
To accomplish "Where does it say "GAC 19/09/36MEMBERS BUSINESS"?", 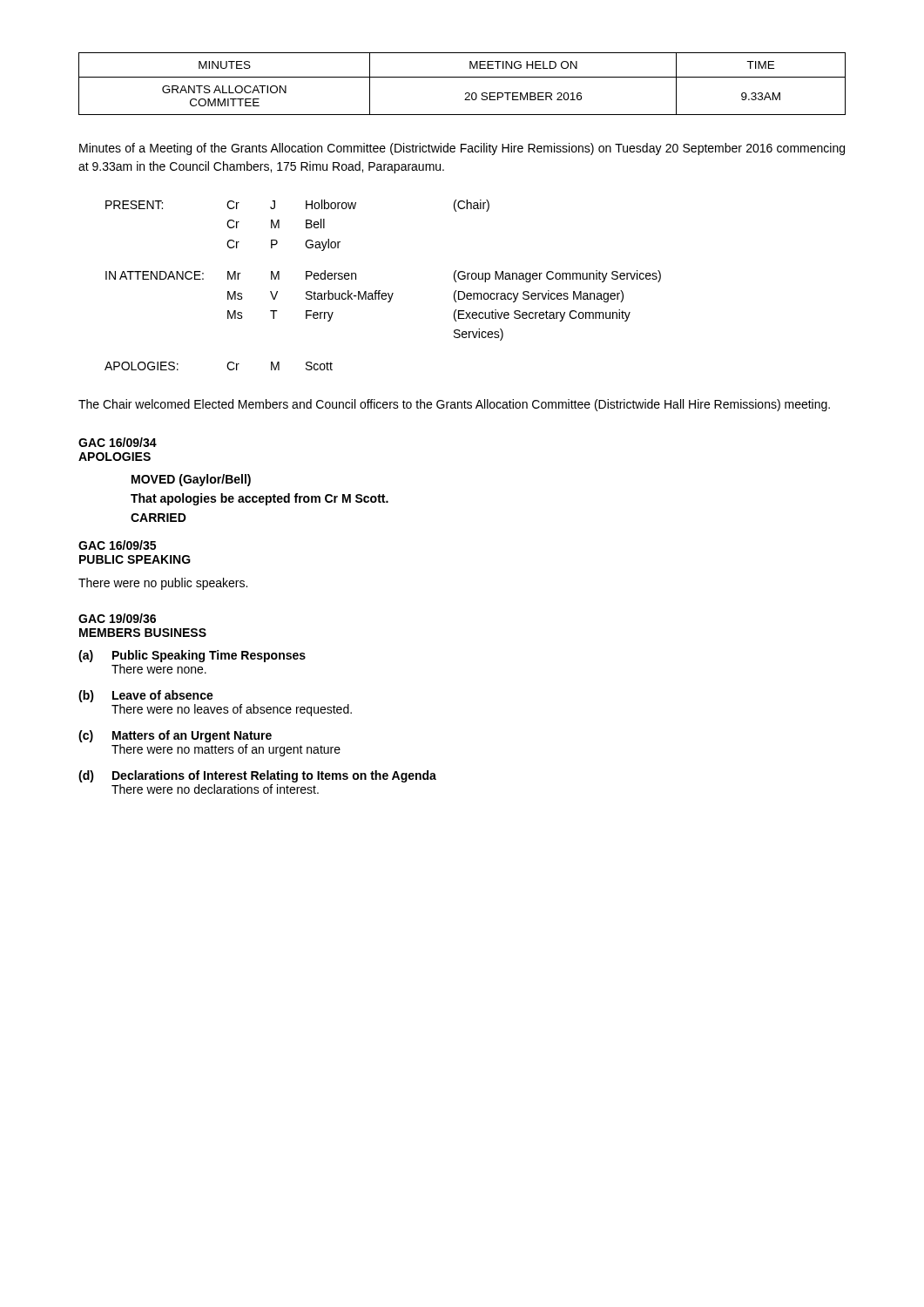I will pos(142,626).
